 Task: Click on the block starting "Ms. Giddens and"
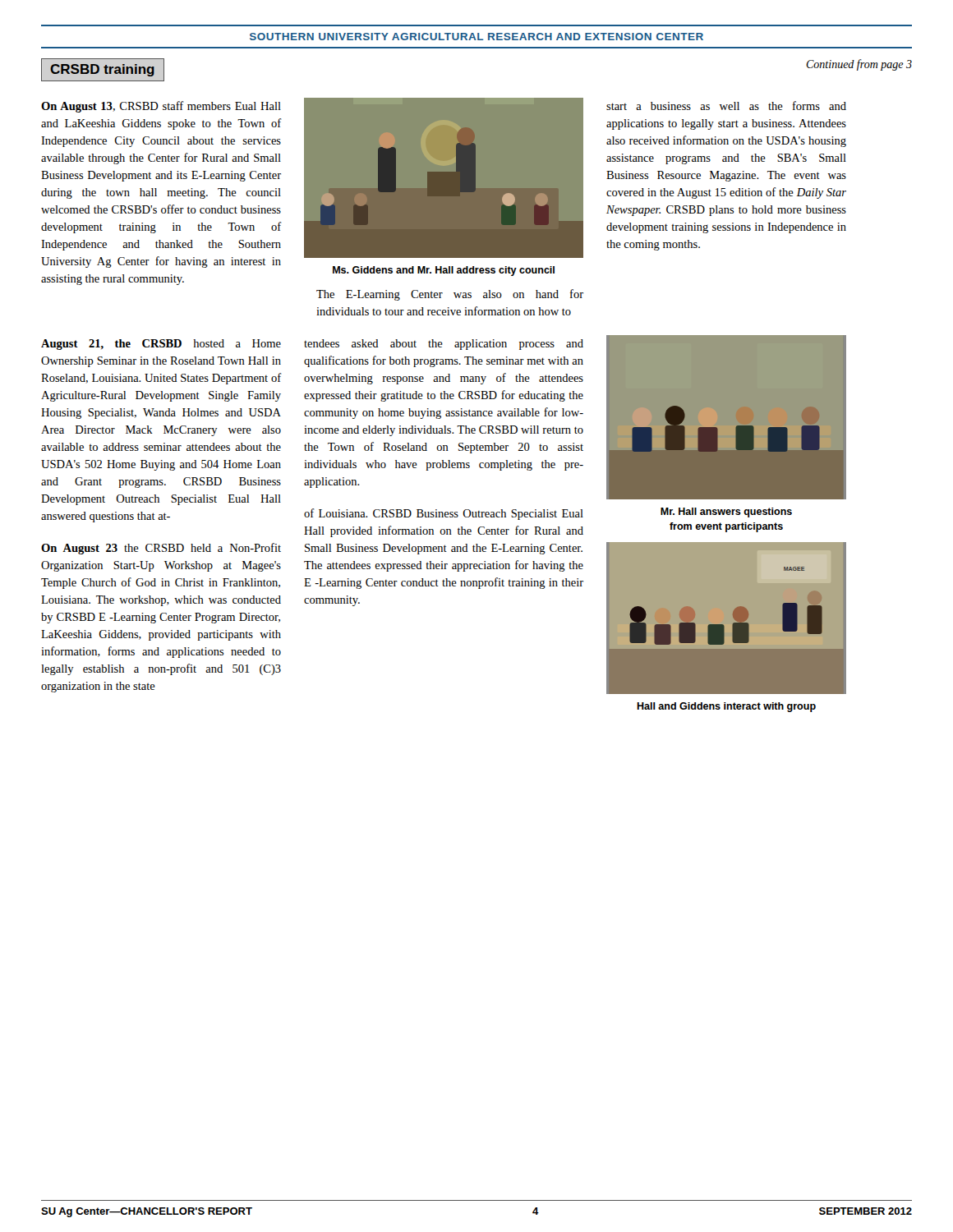pyautogui.click(x=444, y=270)
